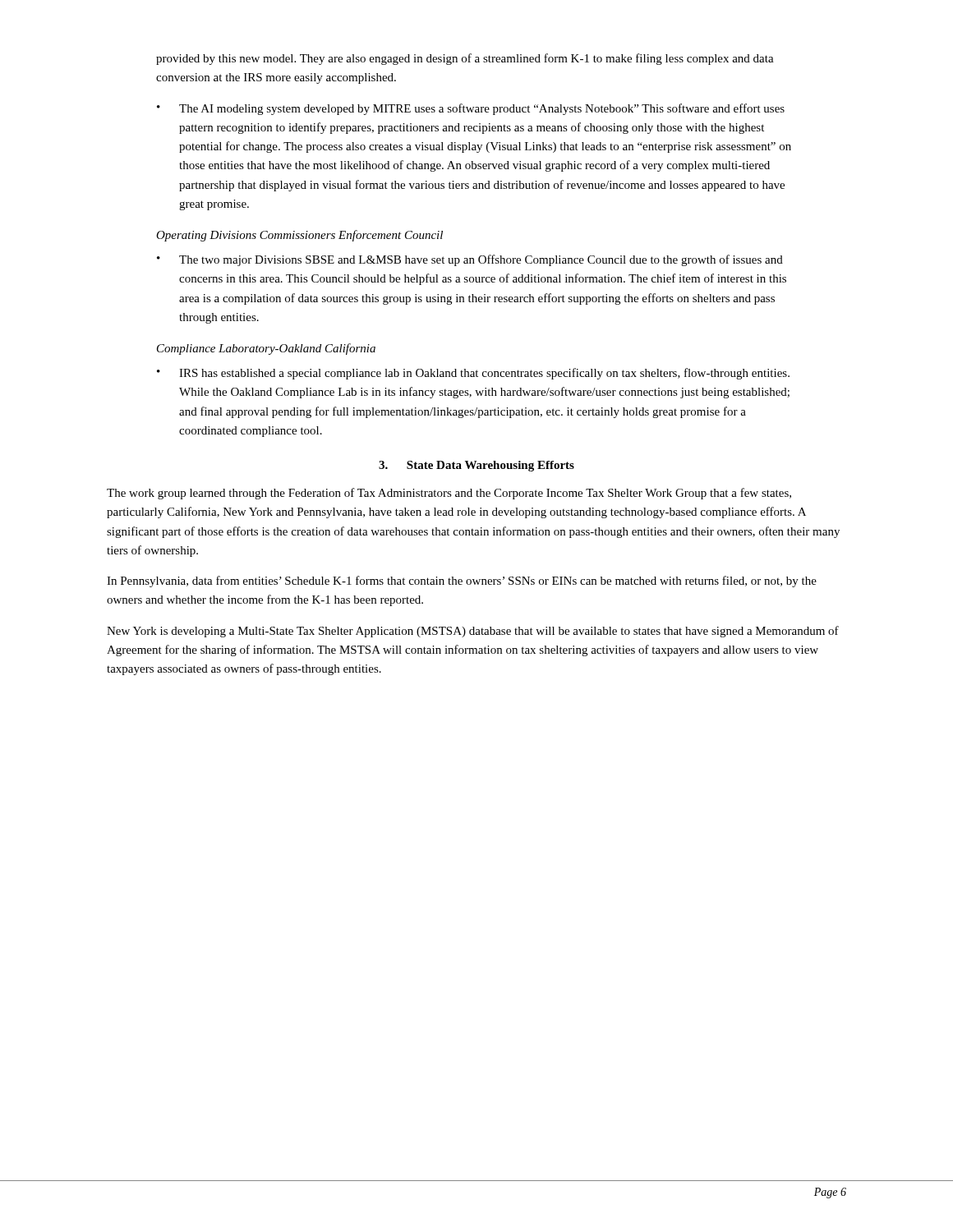
Task: Locate the block of text that opens with "• The two major"
Action: [x=476, y=289]
